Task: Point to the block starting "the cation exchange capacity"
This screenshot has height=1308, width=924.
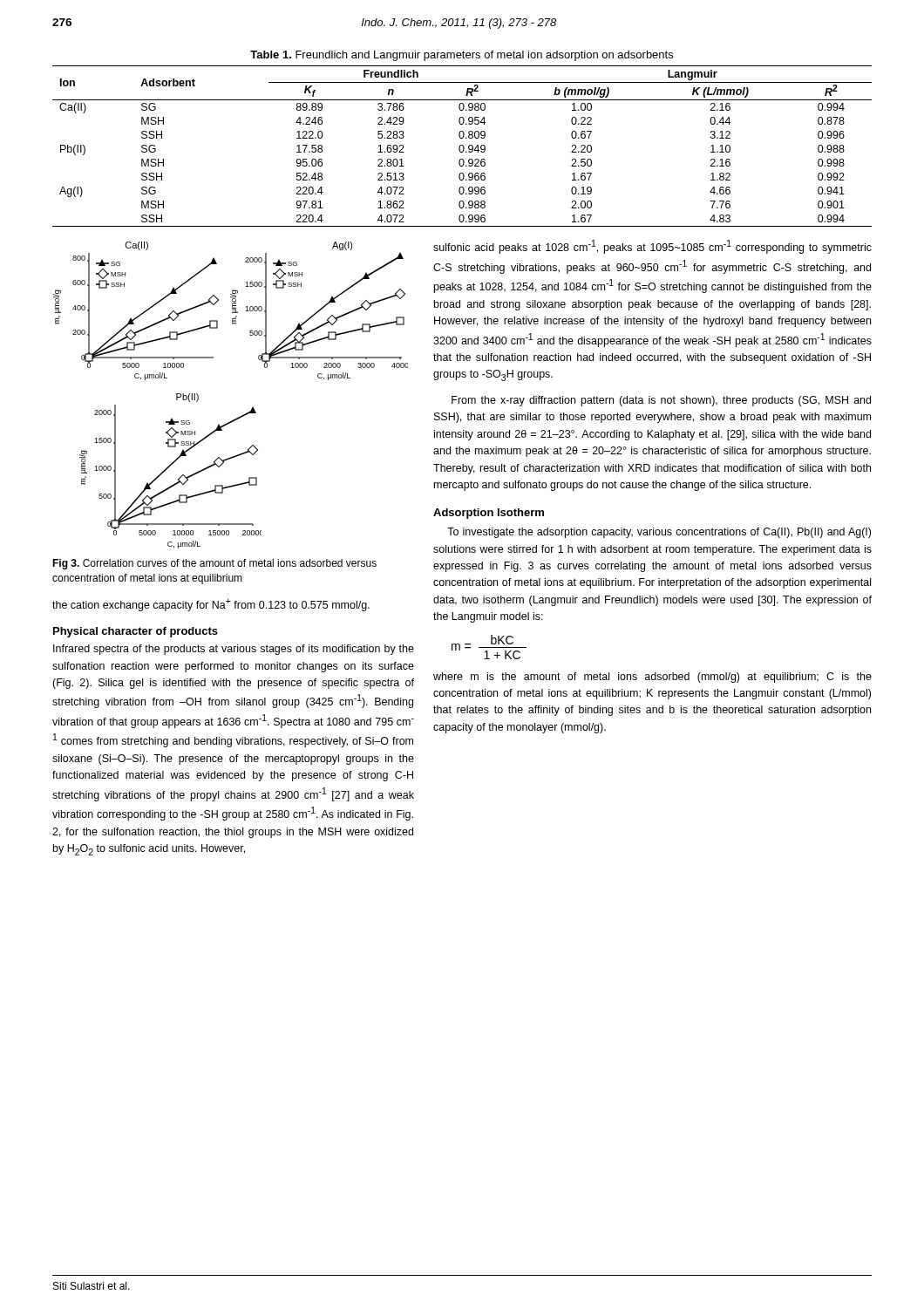Action: click(211, 604)
